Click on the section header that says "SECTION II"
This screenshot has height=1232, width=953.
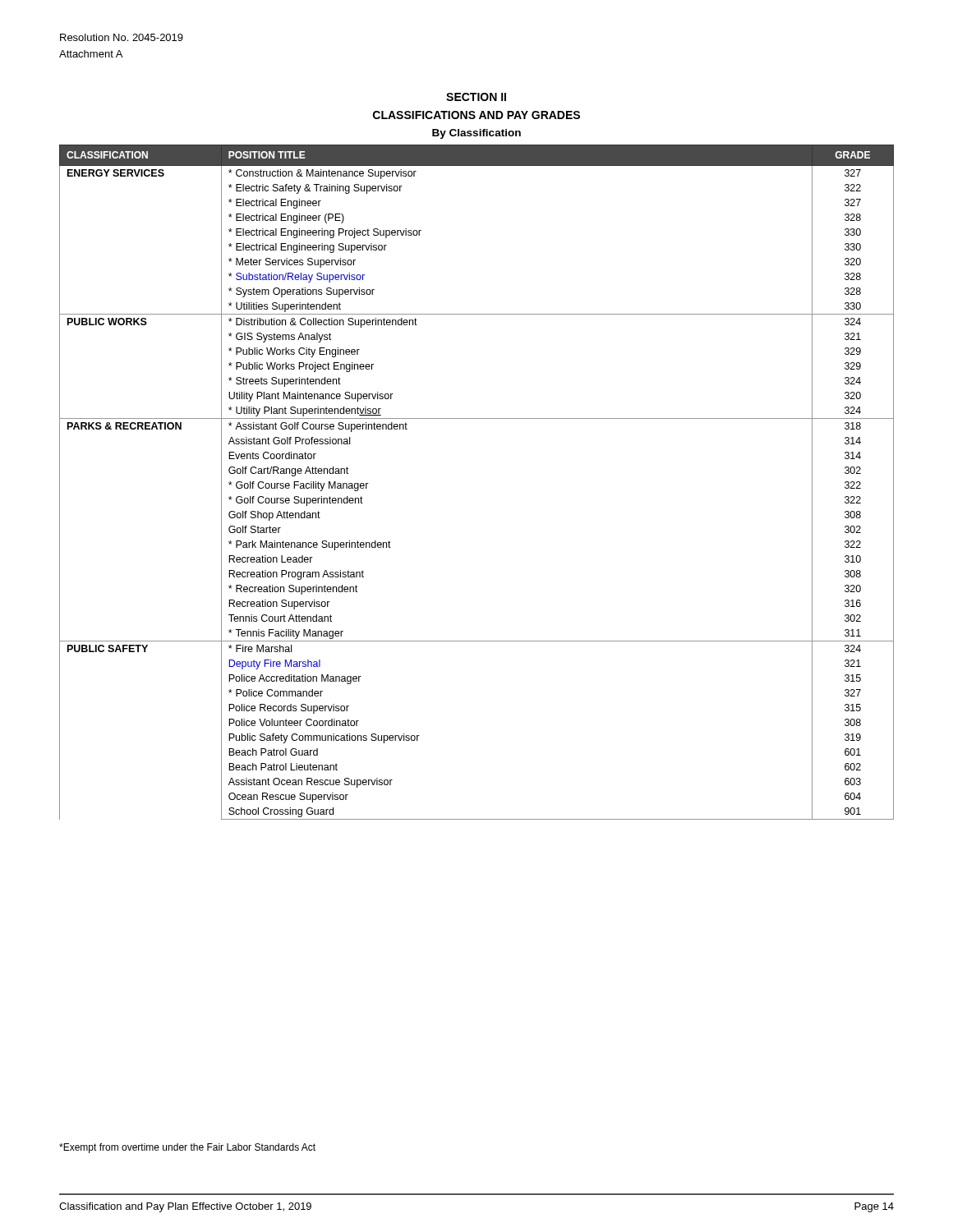[476, 97]
